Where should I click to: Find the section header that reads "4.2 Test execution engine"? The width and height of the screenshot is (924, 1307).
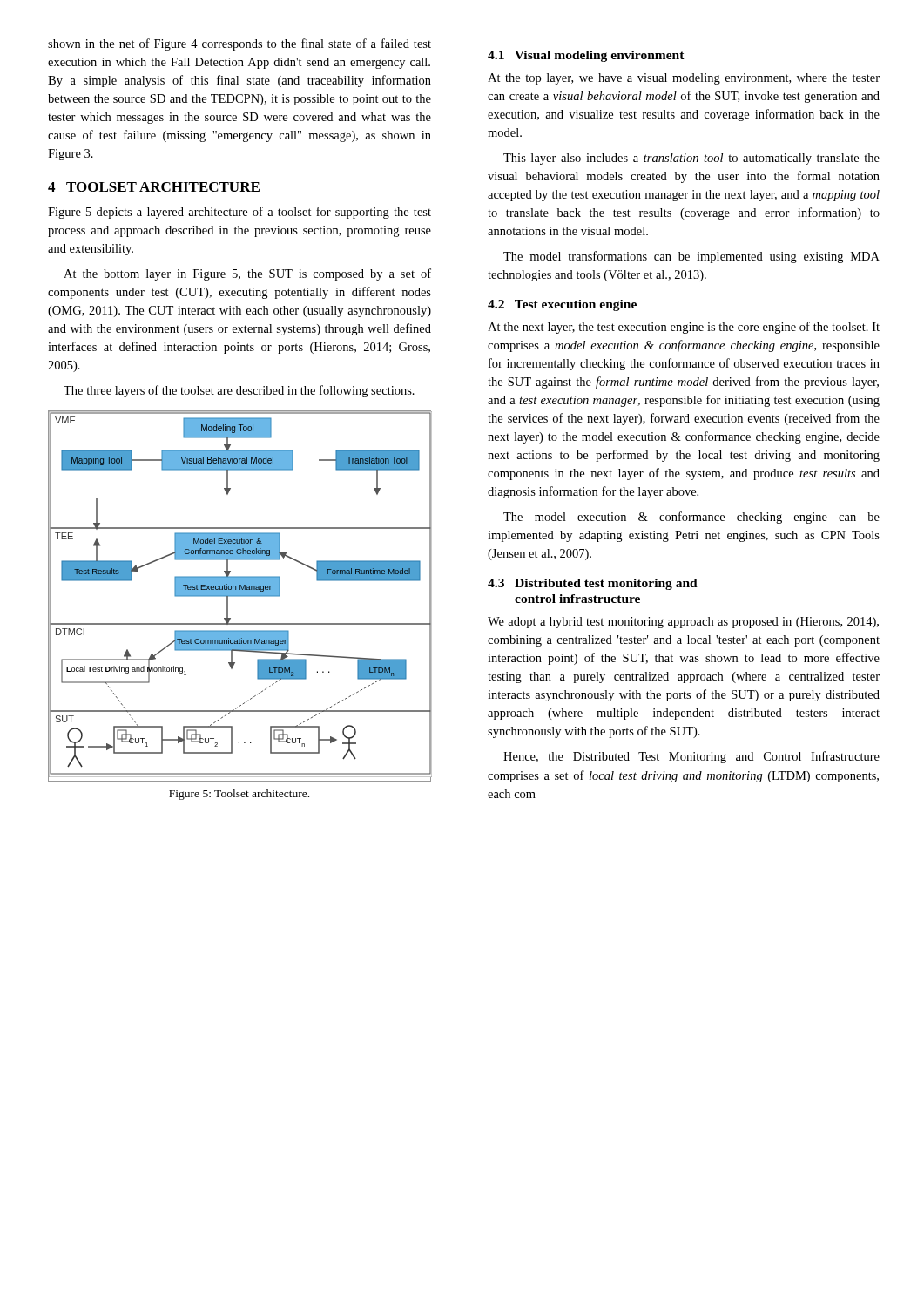pyautogui.click(x=562, y=305)
